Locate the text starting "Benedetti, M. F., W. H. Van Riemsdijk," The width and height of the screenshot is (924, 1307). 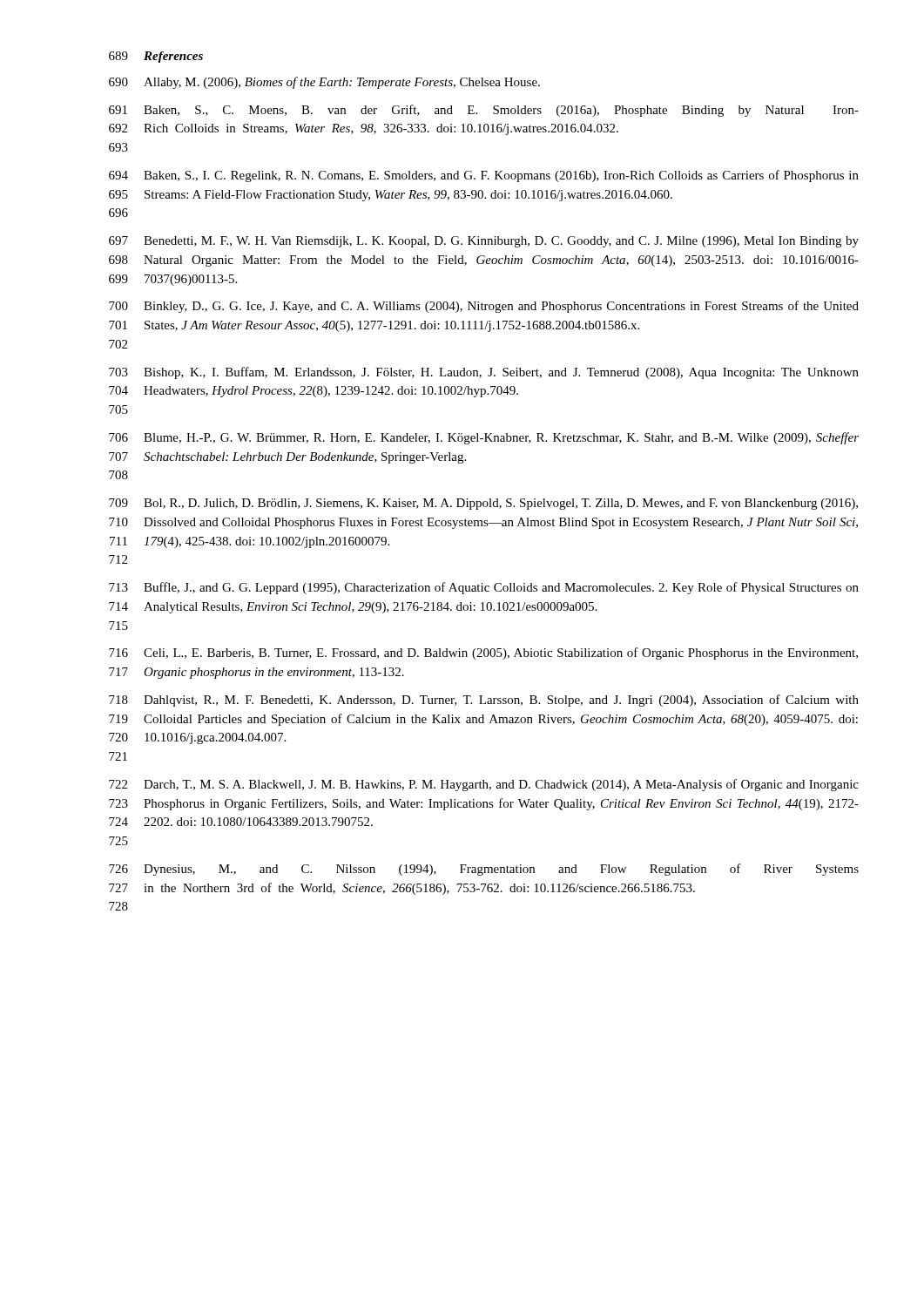(x=501, y=259)
